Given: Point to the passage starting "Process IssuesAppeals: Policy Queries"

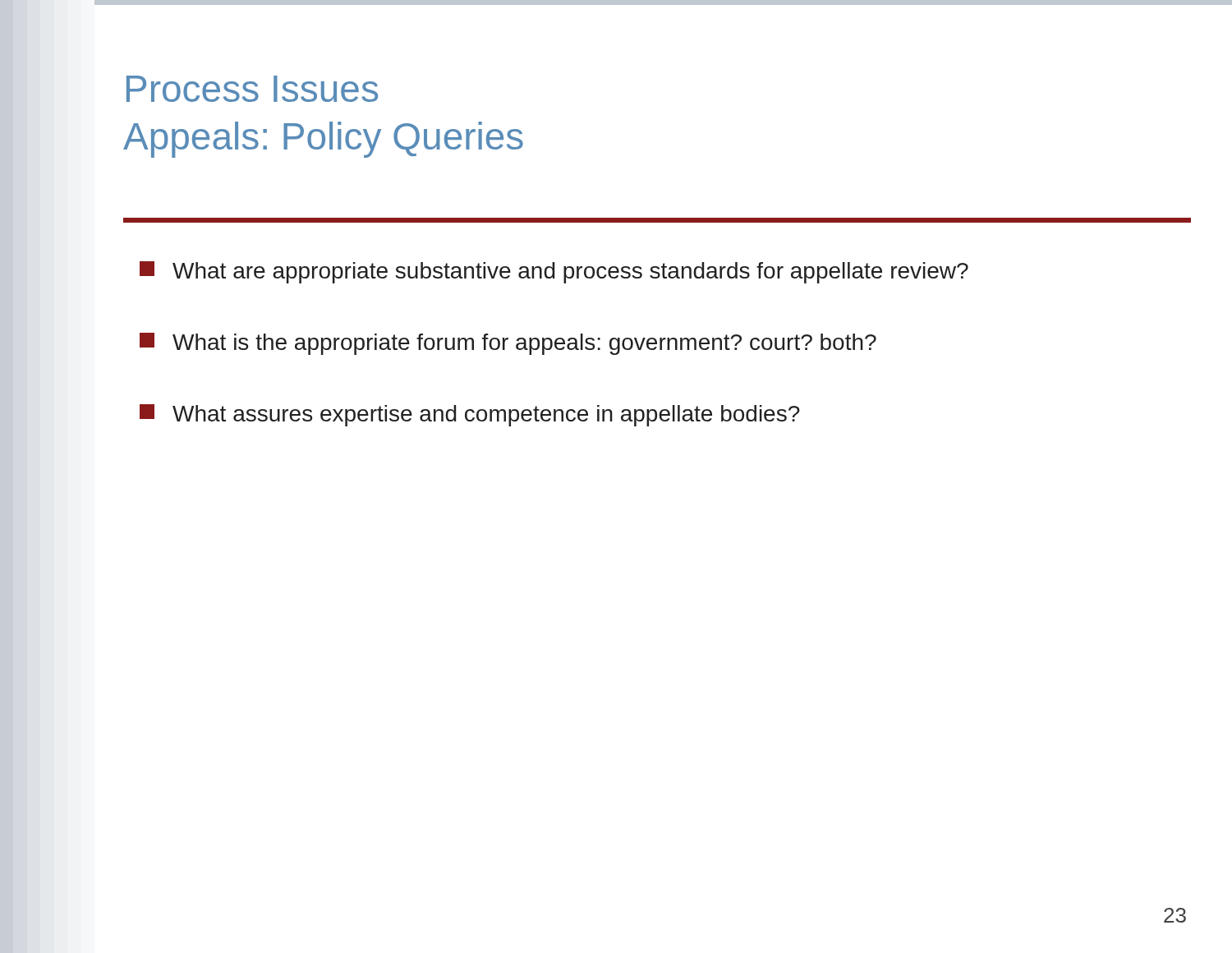Looking at the screenshot, I should point(411,113).
